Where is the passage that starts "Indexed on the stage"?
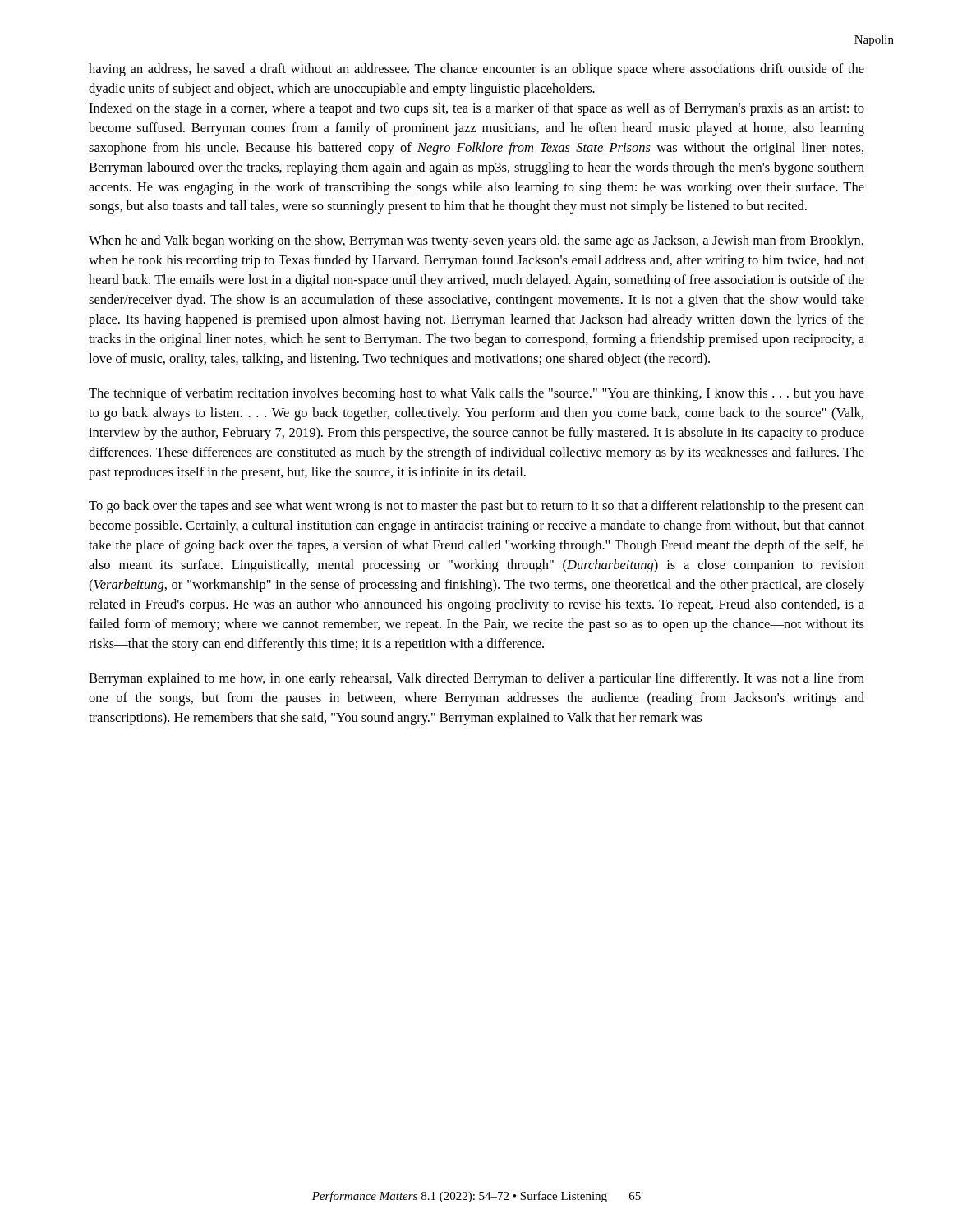 click(x=476, y=157)
